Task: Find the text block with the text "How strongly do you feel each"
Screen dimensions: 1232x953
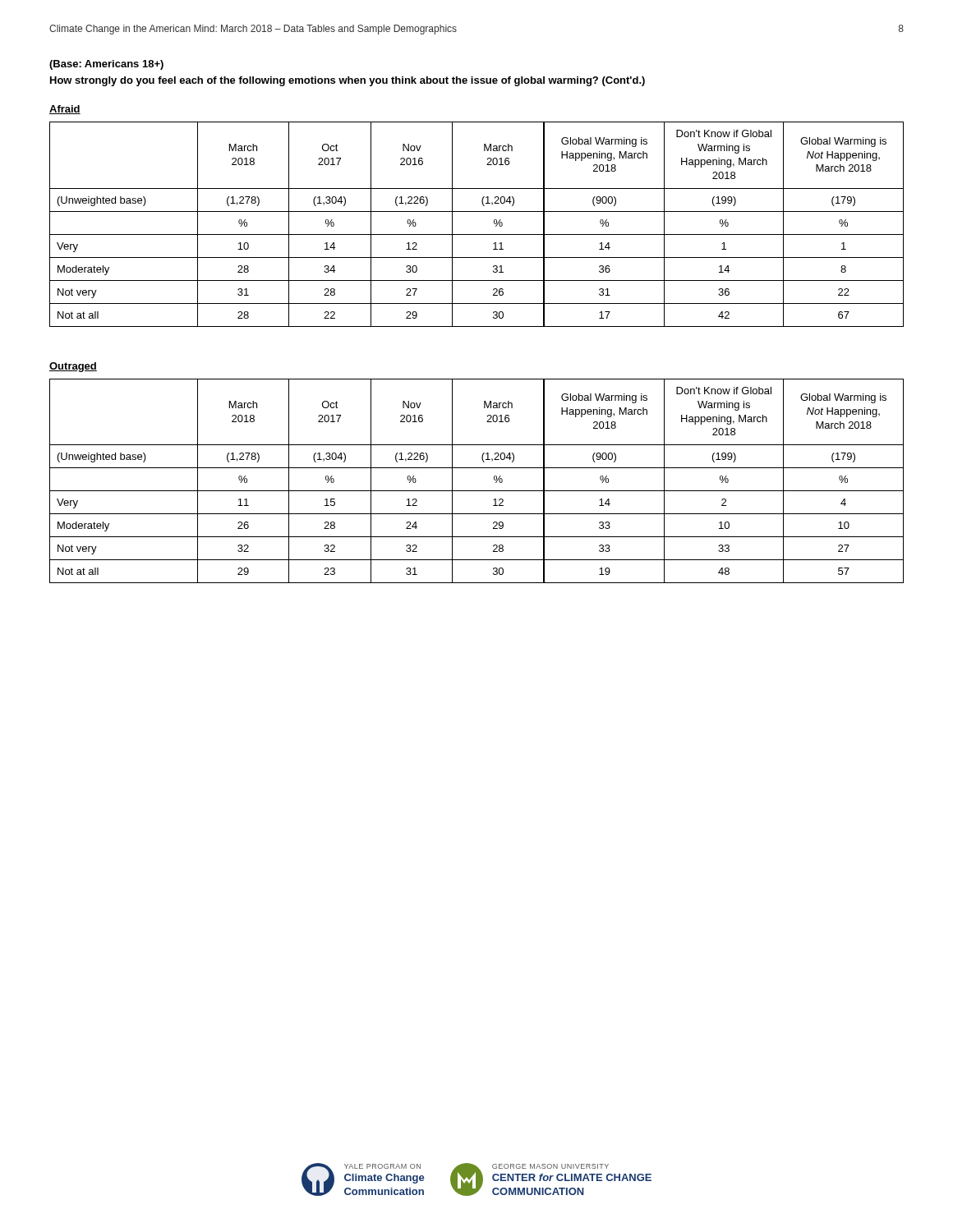Action: (347, 80)
